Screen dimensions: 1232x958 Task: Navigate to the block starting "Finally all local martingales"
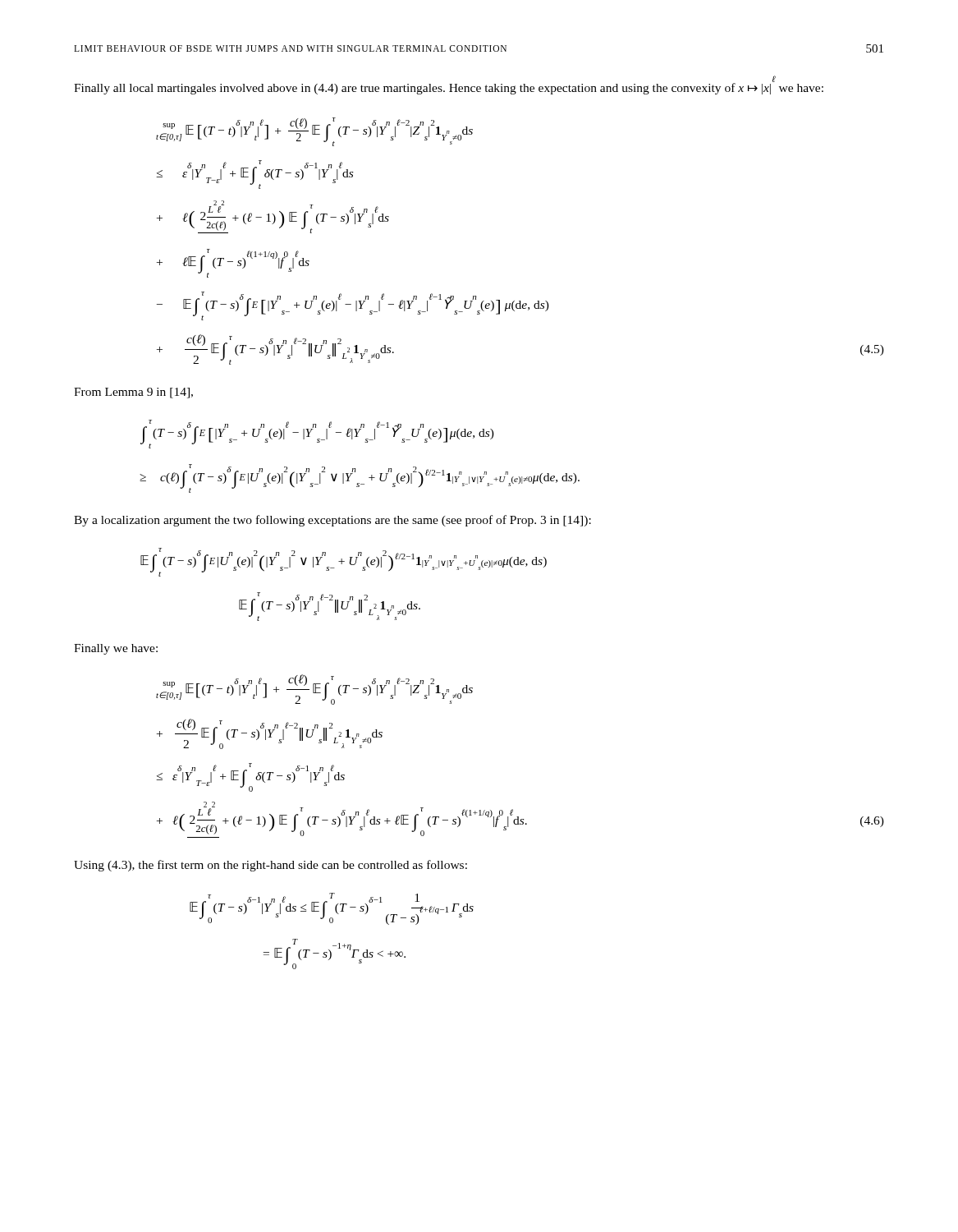(449, 86)
